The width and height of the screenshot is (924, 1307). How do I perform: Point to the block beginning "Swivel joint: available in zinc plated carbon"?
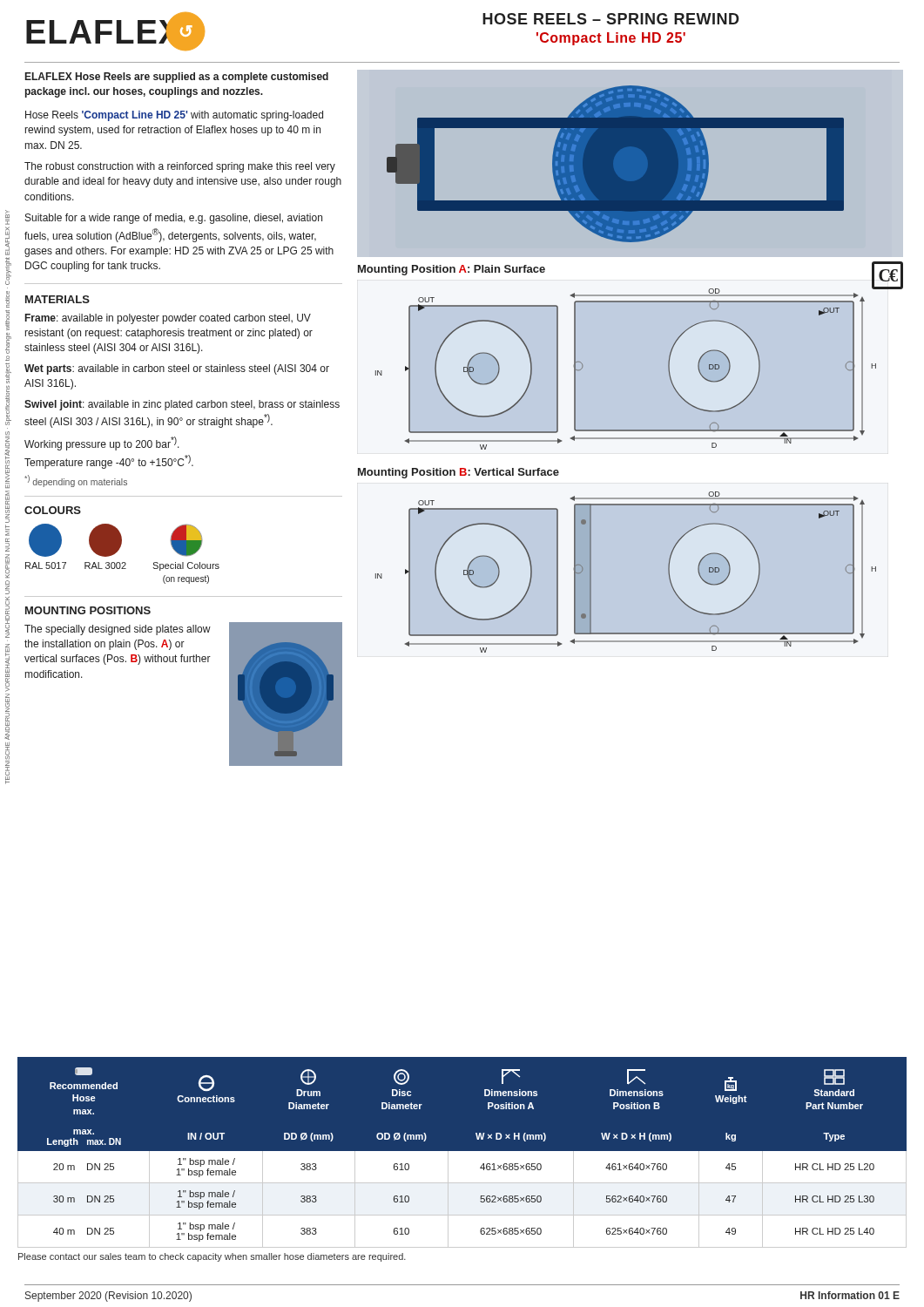click(182, 413)
